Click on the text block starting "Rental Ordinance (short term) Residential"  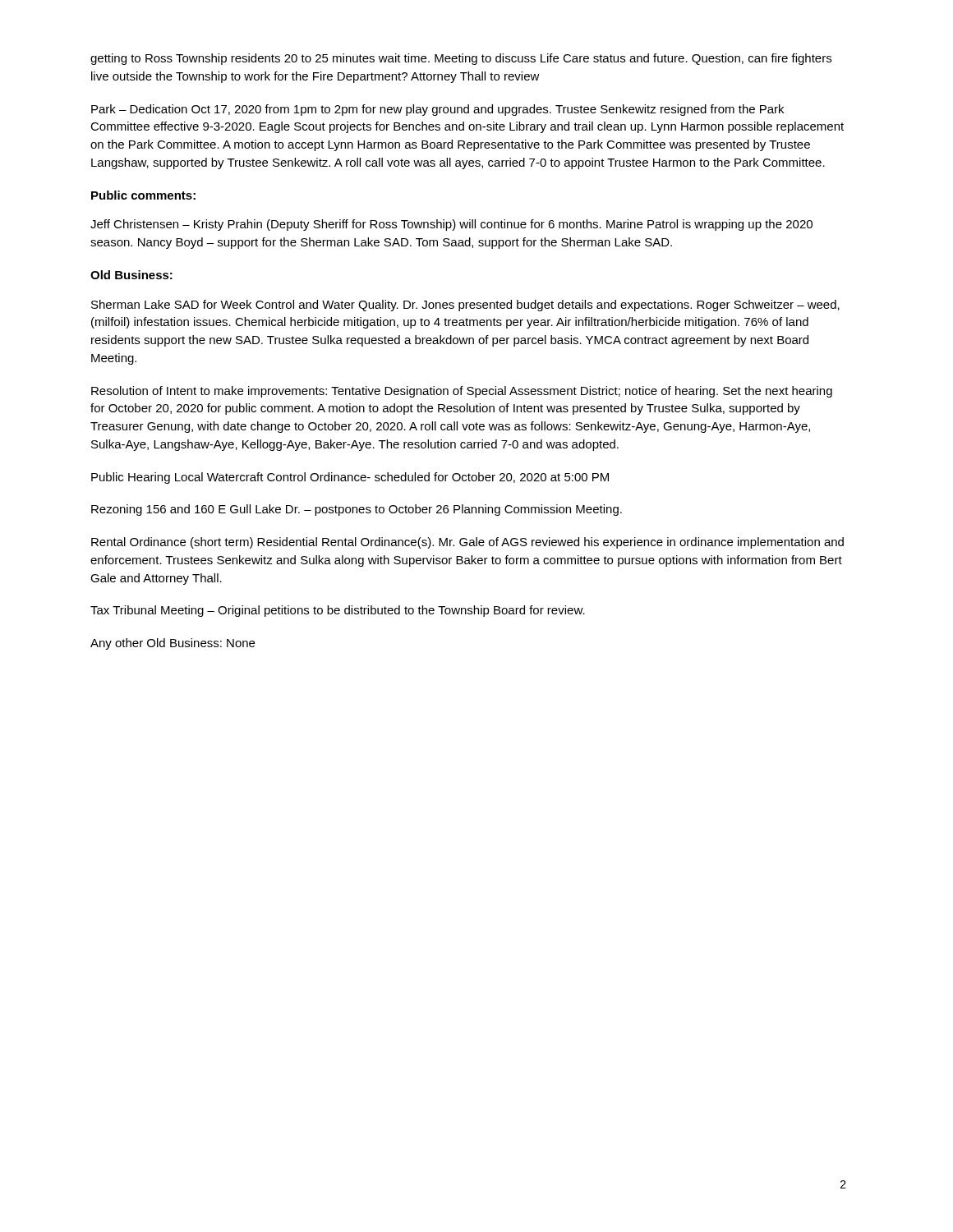click(x=467, y=560)
